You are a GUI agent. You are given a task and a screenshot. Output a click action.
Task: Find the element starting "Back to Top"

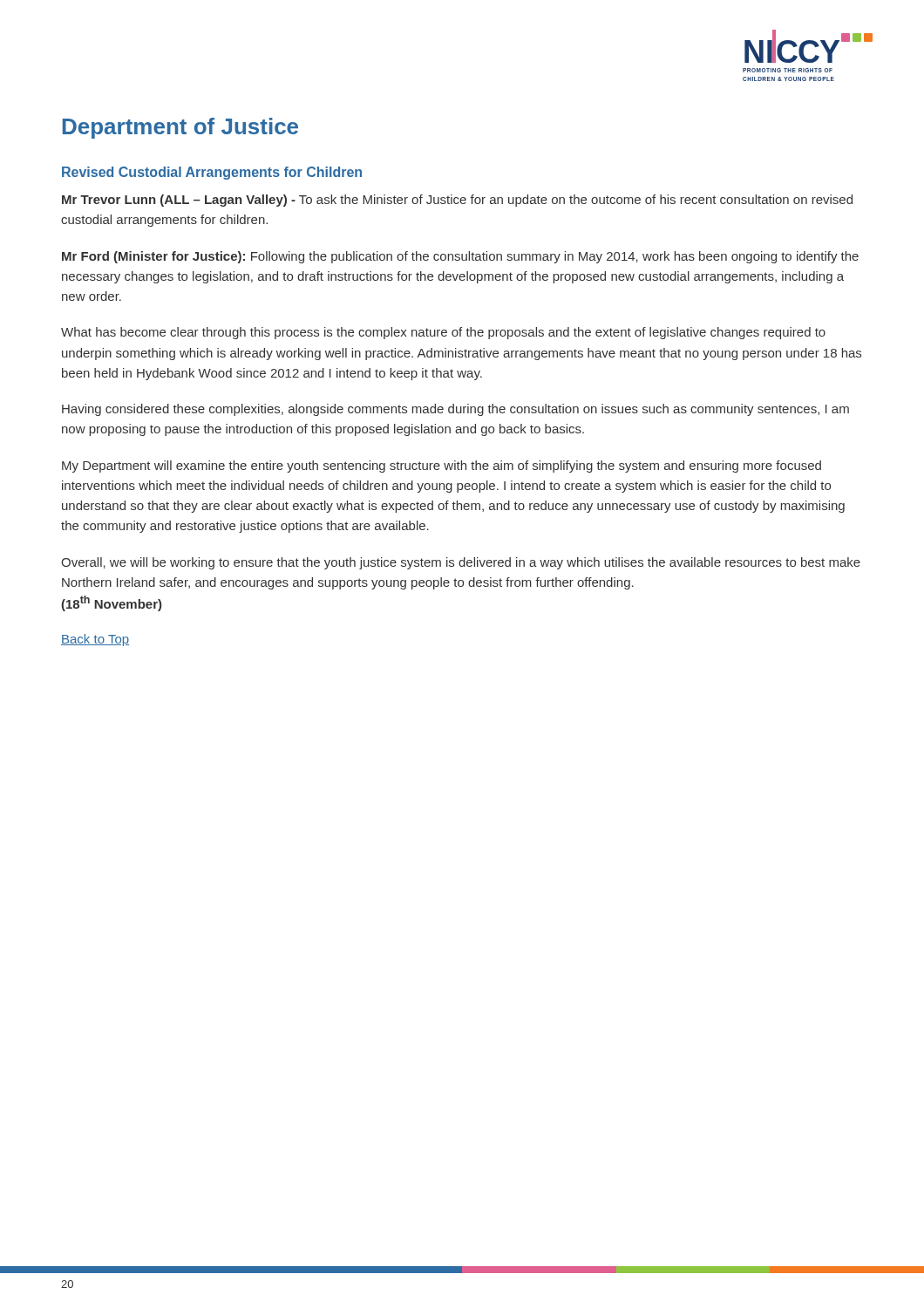(95, 639)
